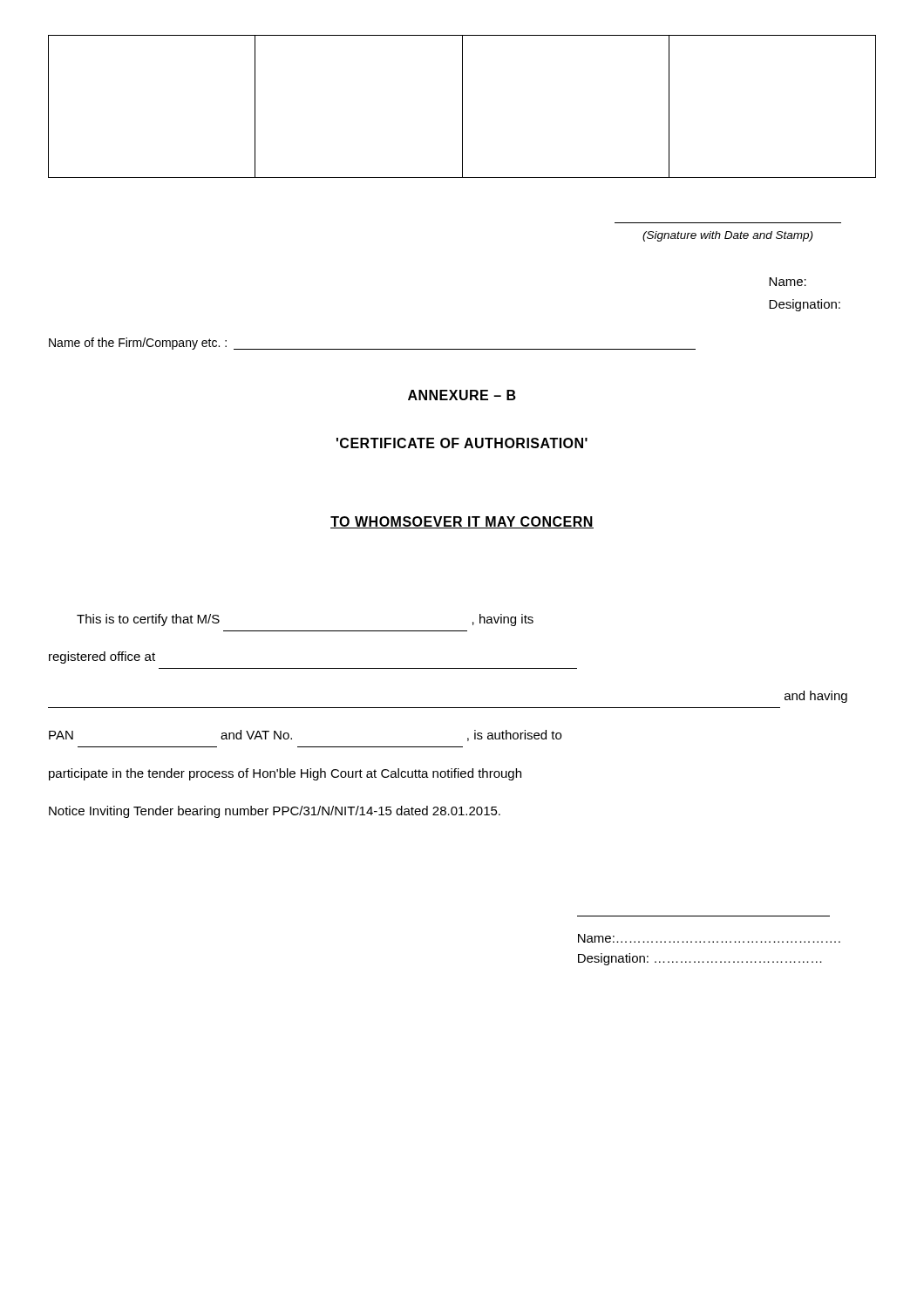The image size is (924, 1308).
Task: Click on the title with the text "'CERTIFICATE OF AUTHORISATION'"
Action: click(462, 443)
